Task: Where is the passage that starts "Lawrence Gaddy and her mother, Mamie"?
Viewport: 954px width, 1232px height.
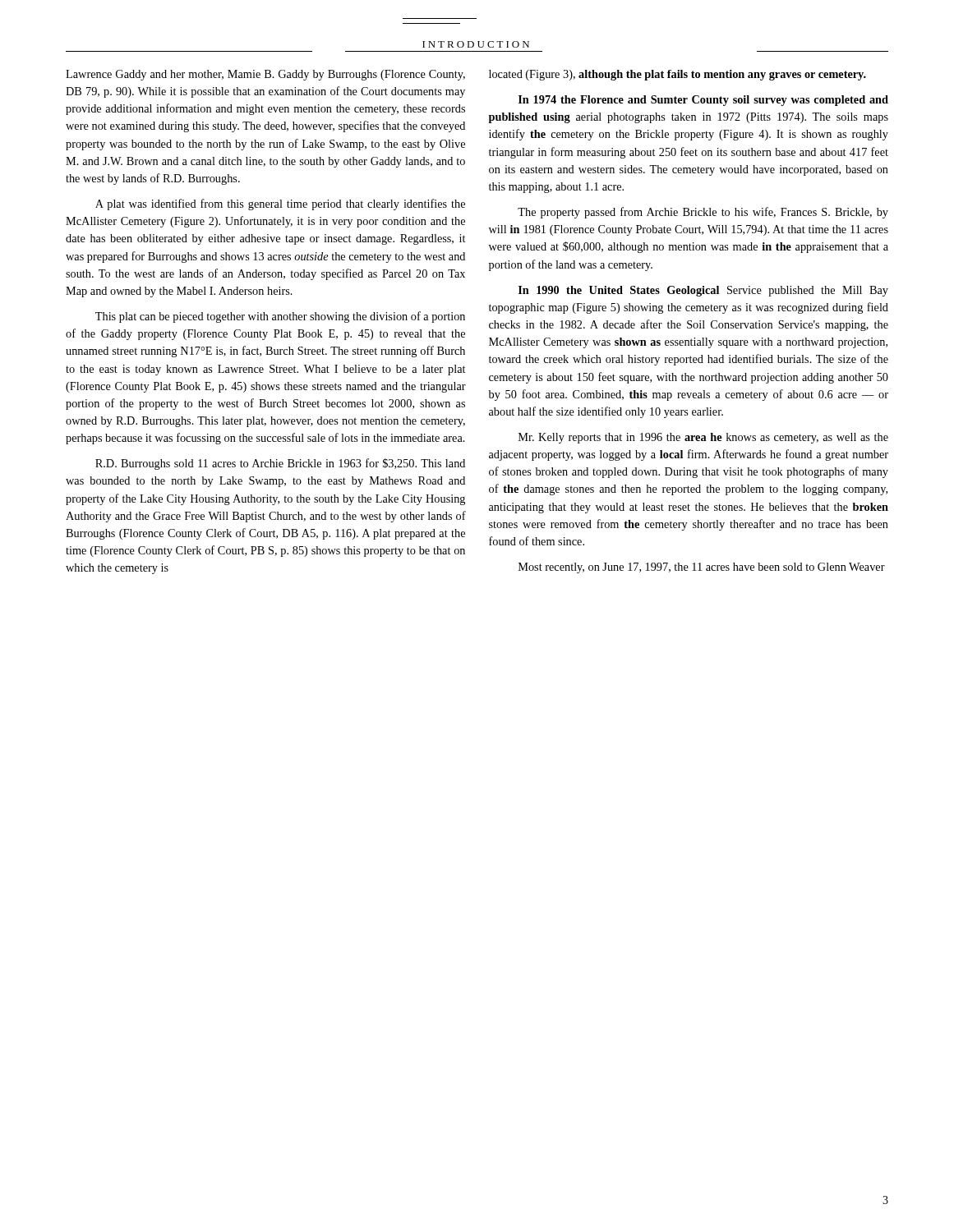Action: tap(266, 127)
